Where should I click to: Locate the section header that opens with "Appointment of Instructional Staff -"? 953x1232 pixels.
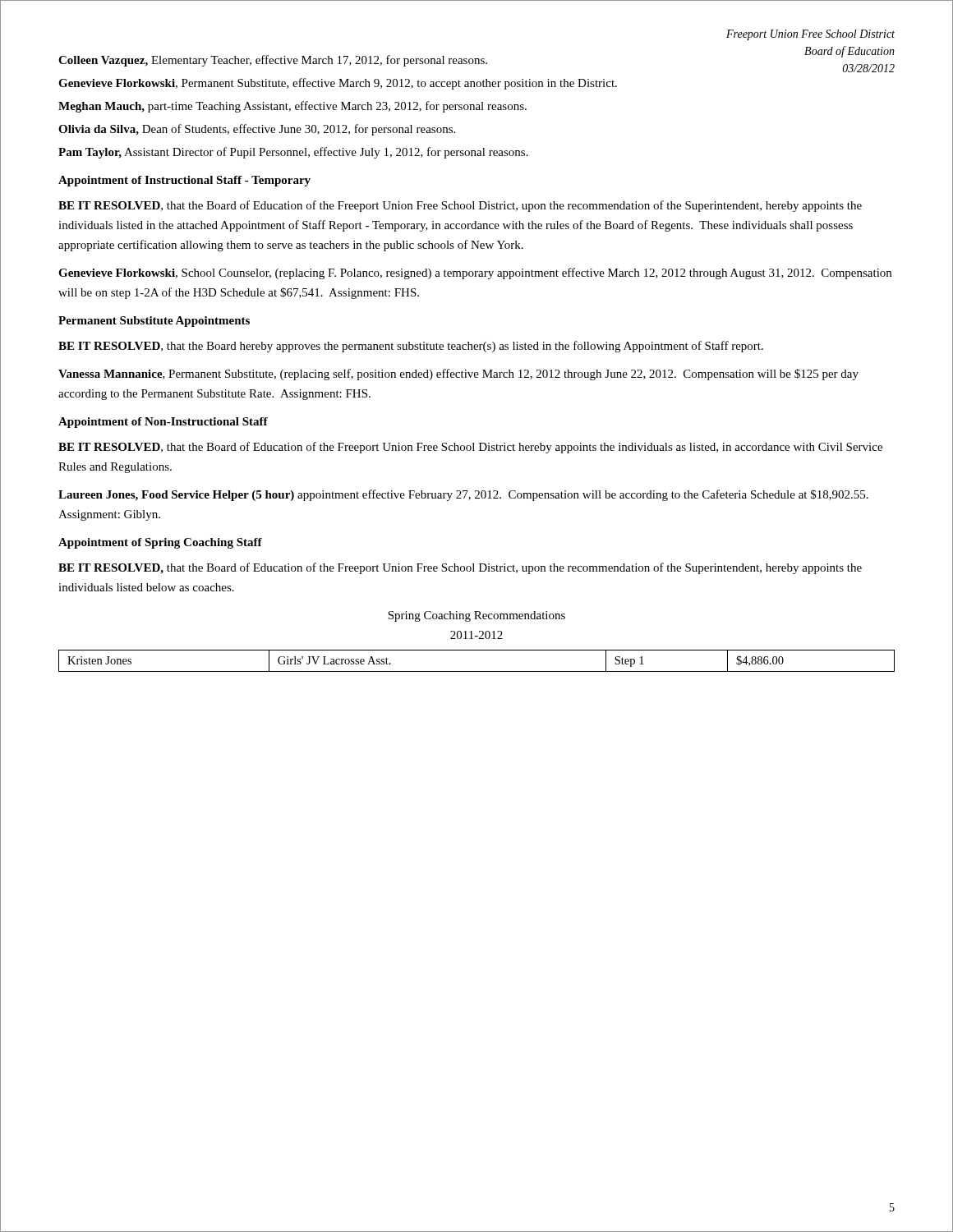(184, 180)
